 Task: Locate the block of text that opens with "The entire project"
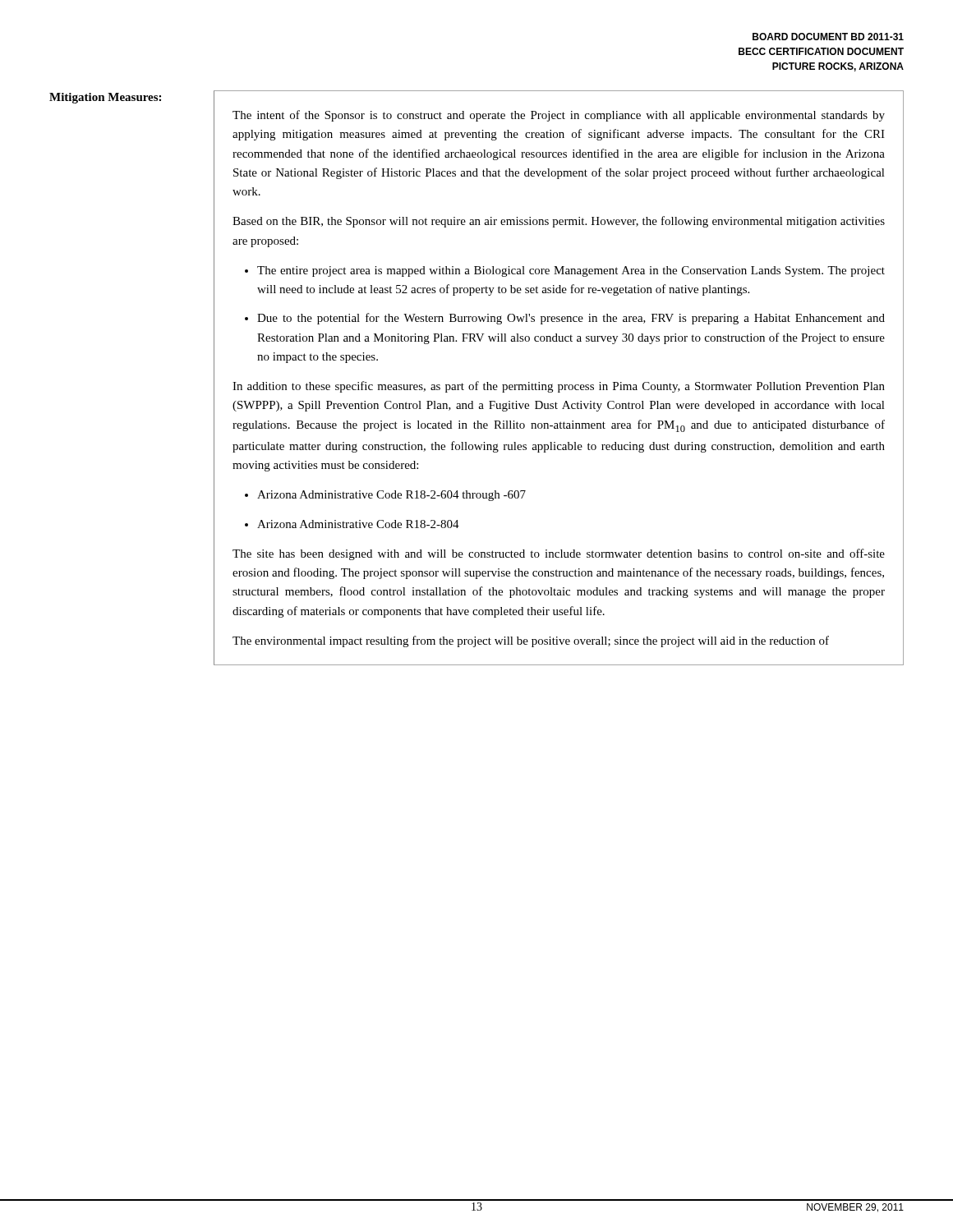tap(571, 280)
